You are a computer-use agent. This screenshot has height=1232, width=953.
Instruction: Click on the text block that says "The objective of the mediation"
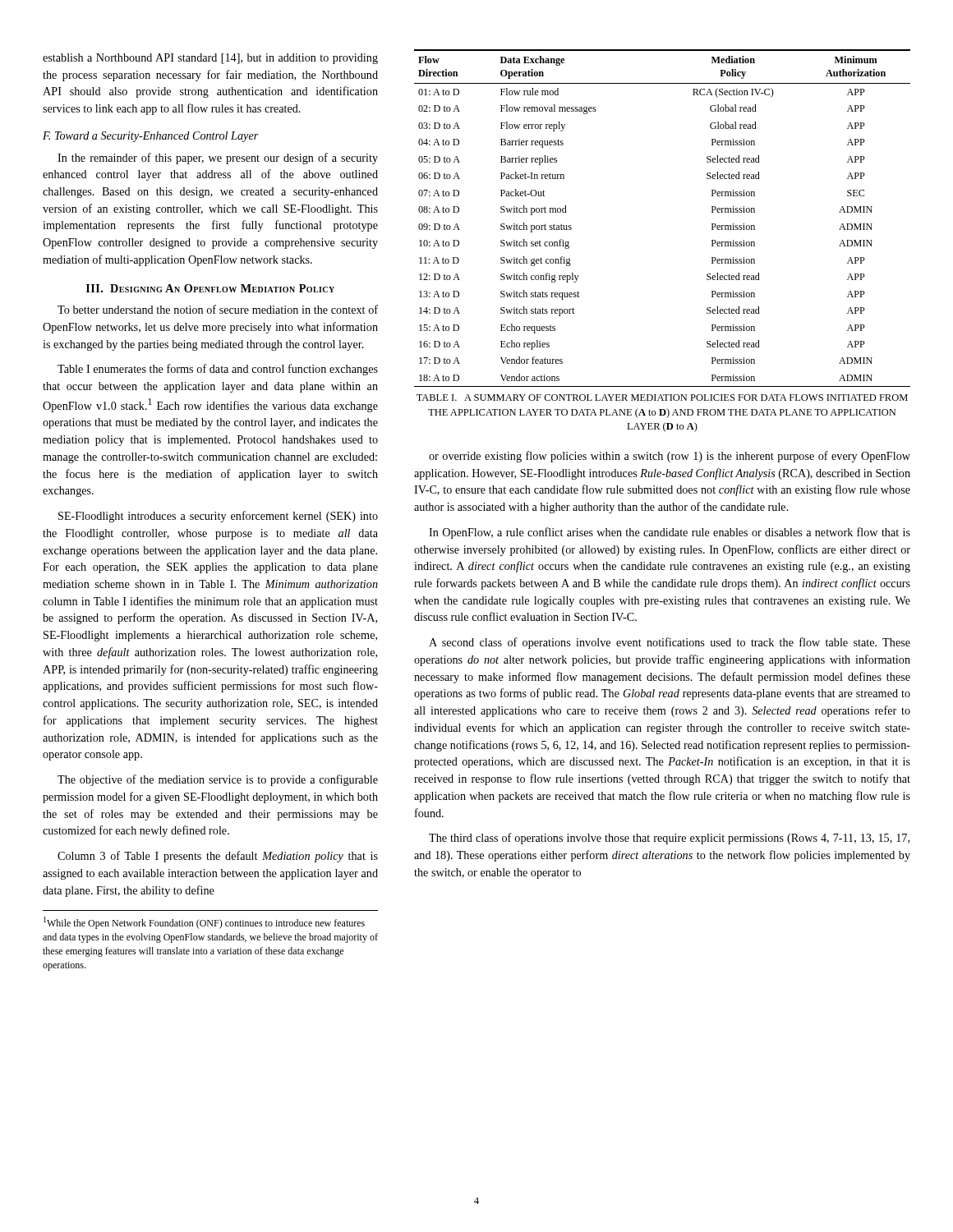tap(210, 805)
